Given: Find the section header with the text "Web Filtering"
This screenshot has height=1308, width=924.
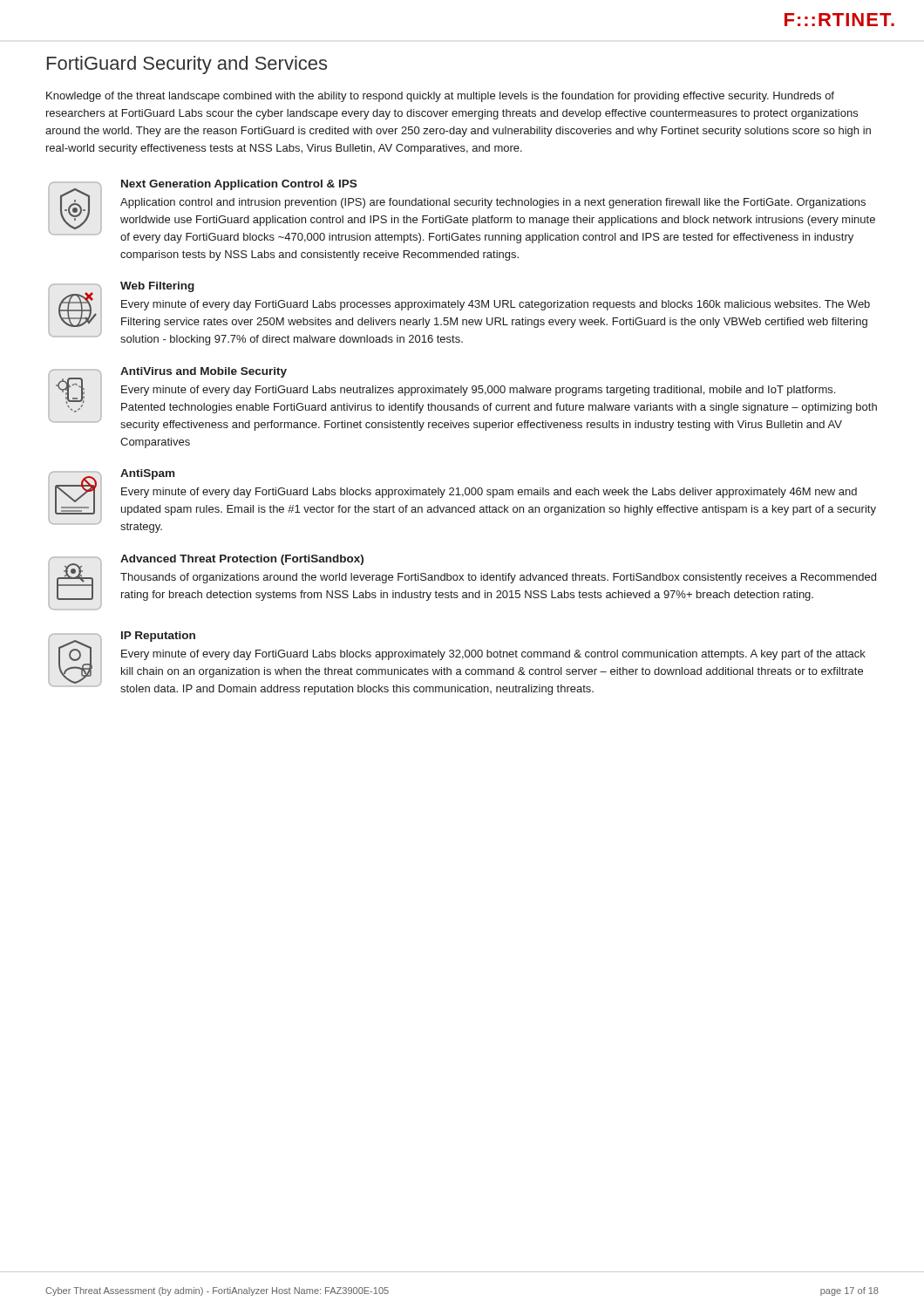Looking at the screenshot, I should (x=157, y=286).
